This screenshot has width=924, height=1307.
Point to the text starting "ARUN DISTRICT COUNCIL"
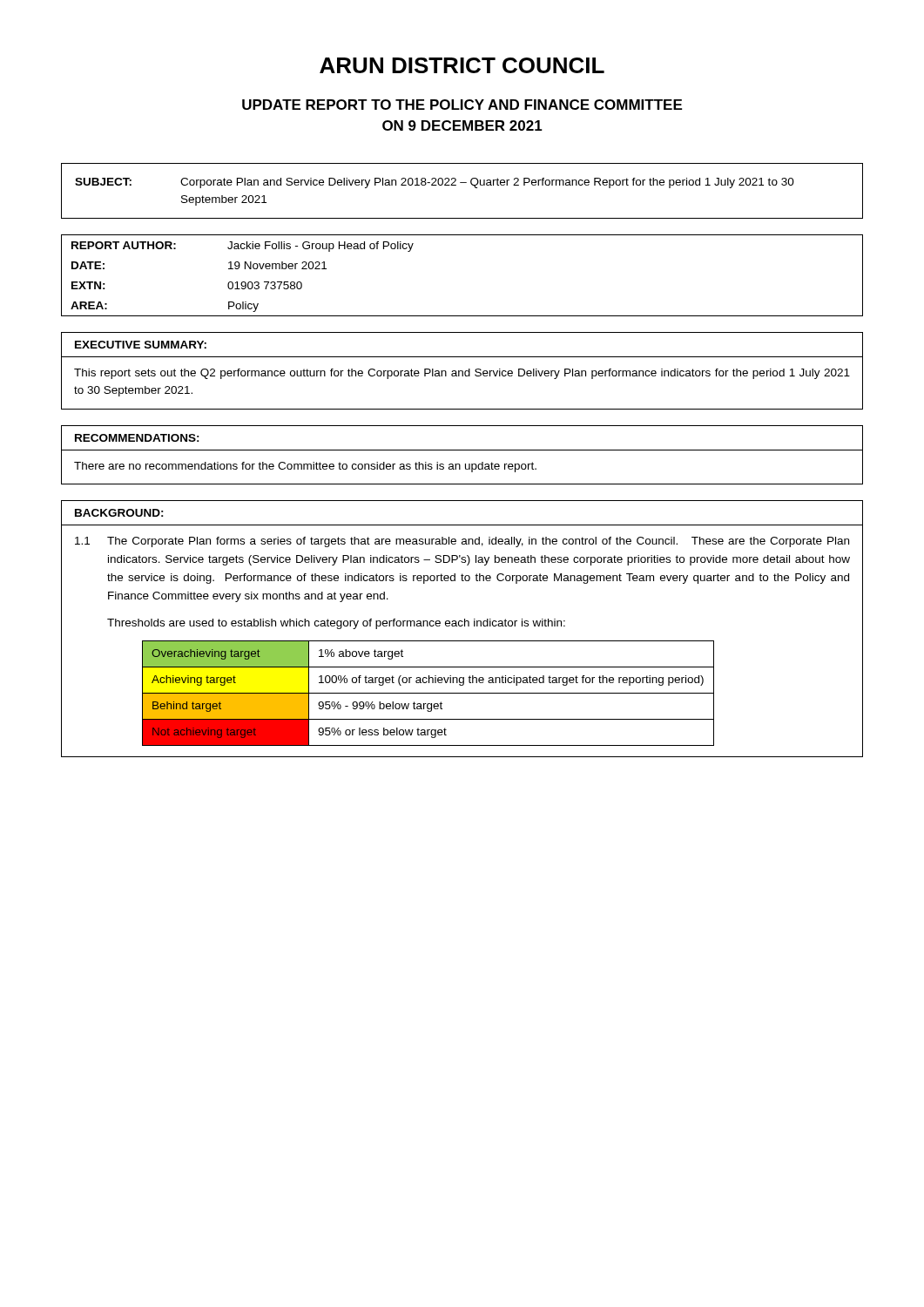click(462, 65)
